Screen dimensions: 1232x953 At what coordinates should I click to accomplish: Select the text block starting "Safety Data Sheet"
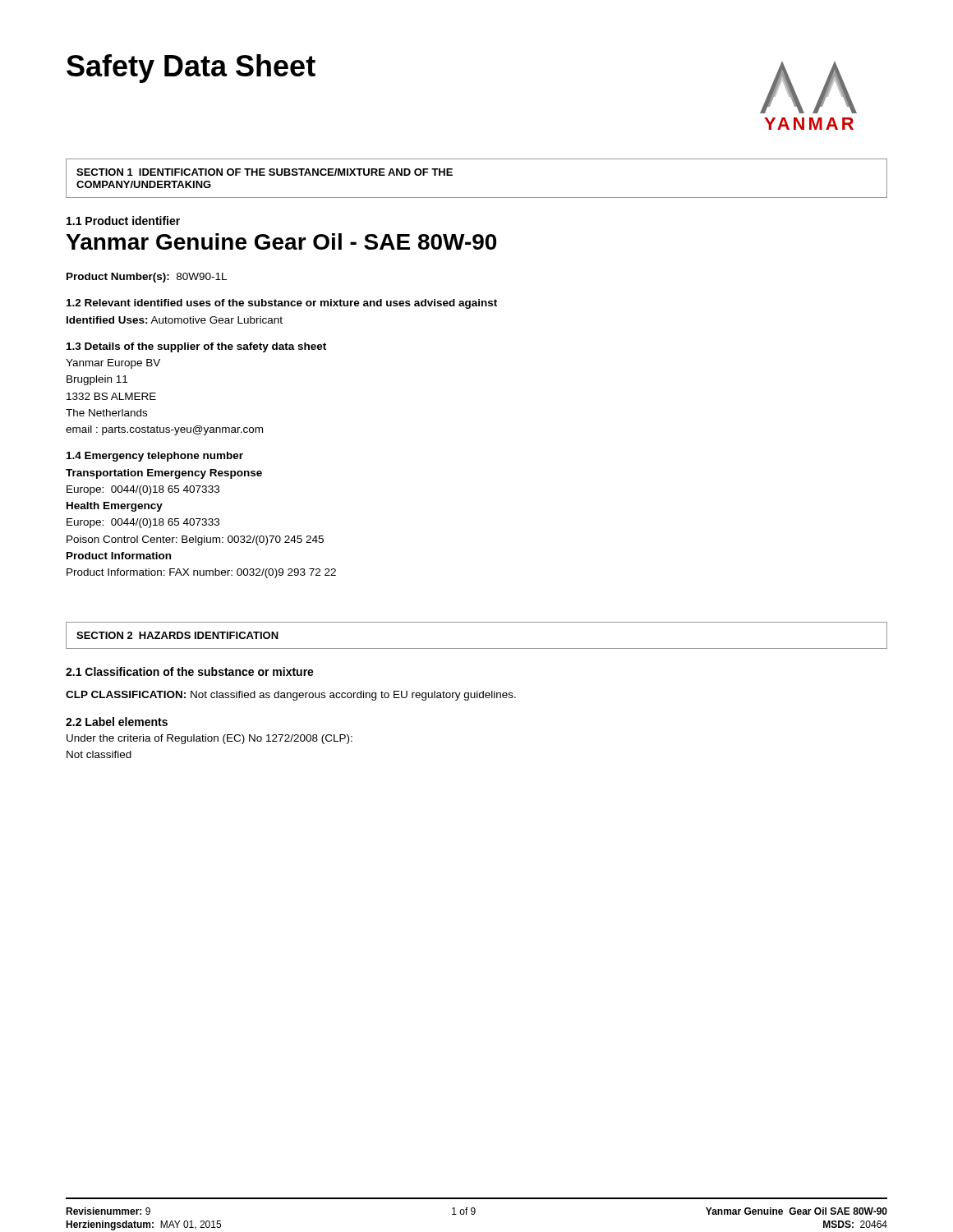coord(191,69)
